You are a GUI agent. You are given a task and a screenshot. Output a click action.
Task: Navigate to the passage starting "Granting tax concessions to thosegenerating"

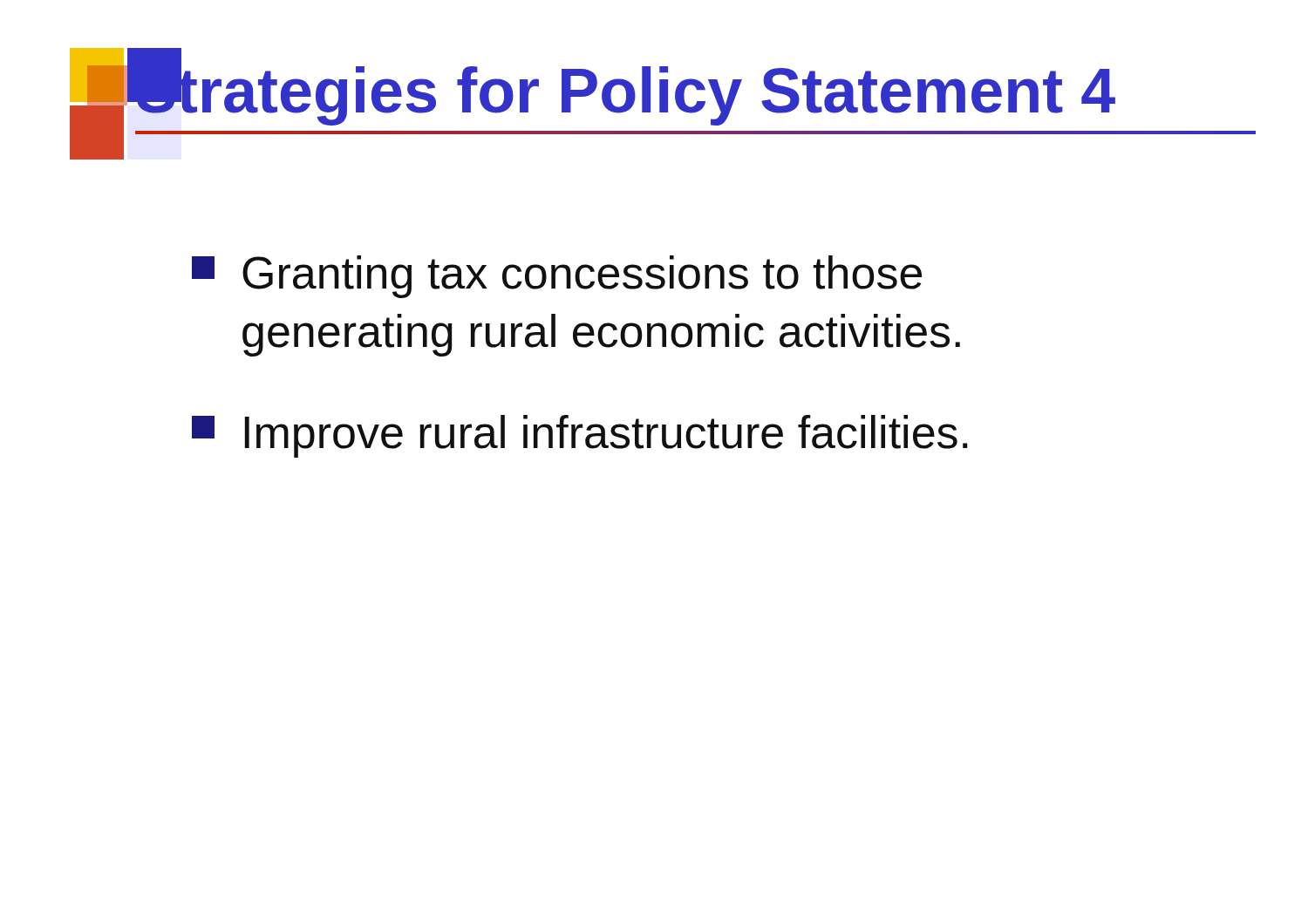[578, 302]
